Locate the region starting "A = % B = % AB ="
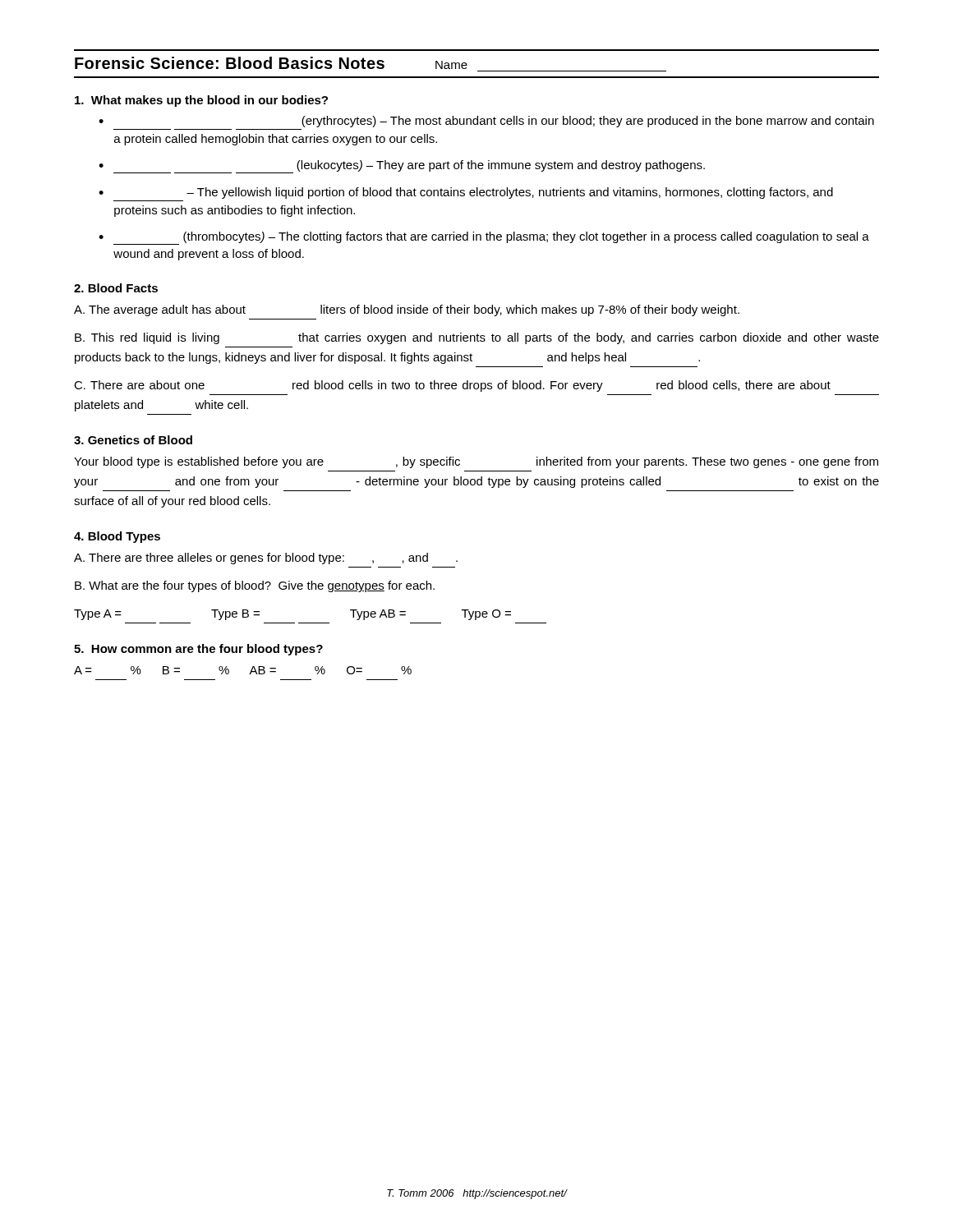This screenshot has height=1232, width=953. point(243,672)
